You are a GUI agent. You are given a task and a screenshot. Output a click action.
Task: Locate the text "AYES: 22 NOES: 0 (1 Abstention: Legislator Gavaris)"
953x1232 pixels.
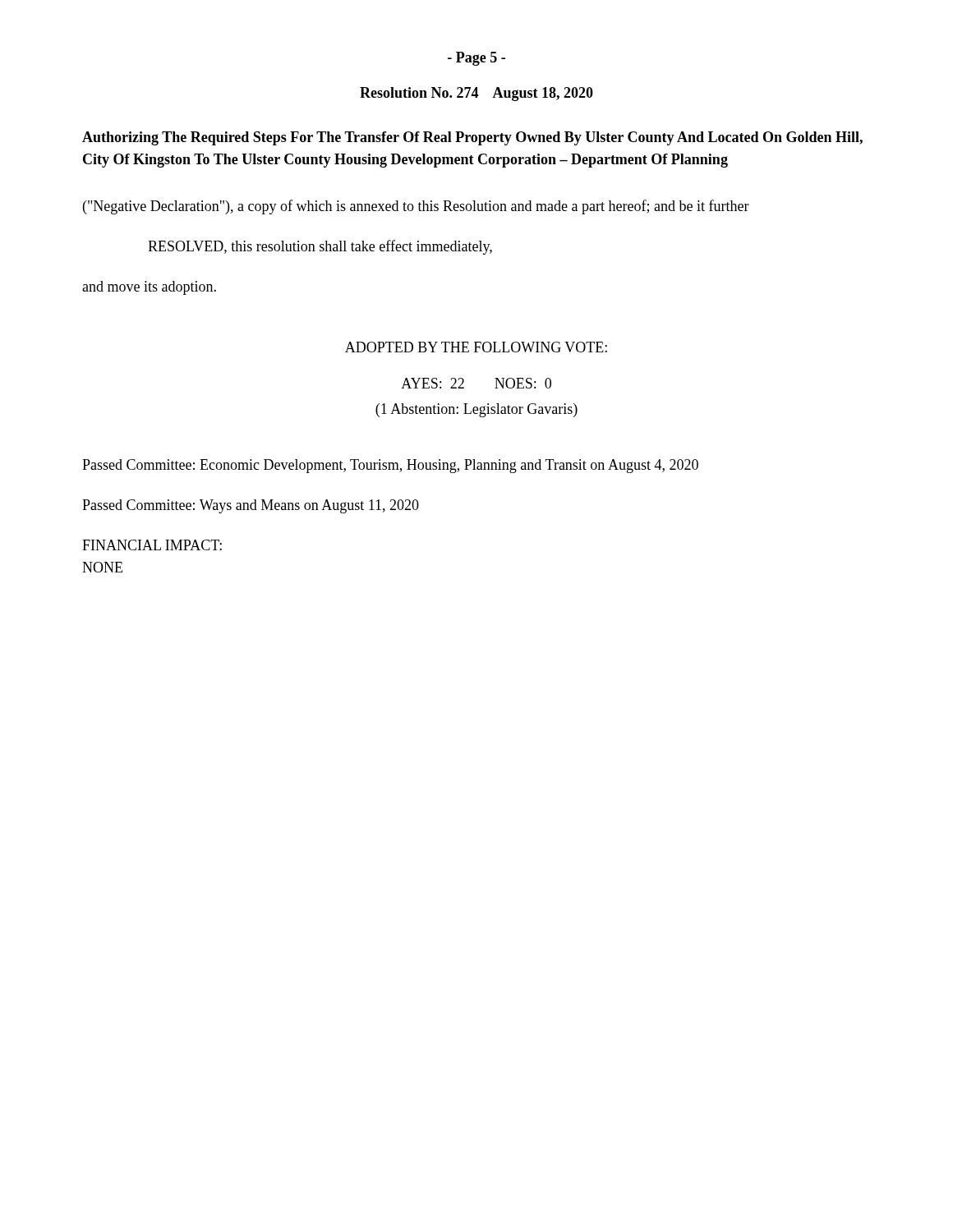point(476,396)
